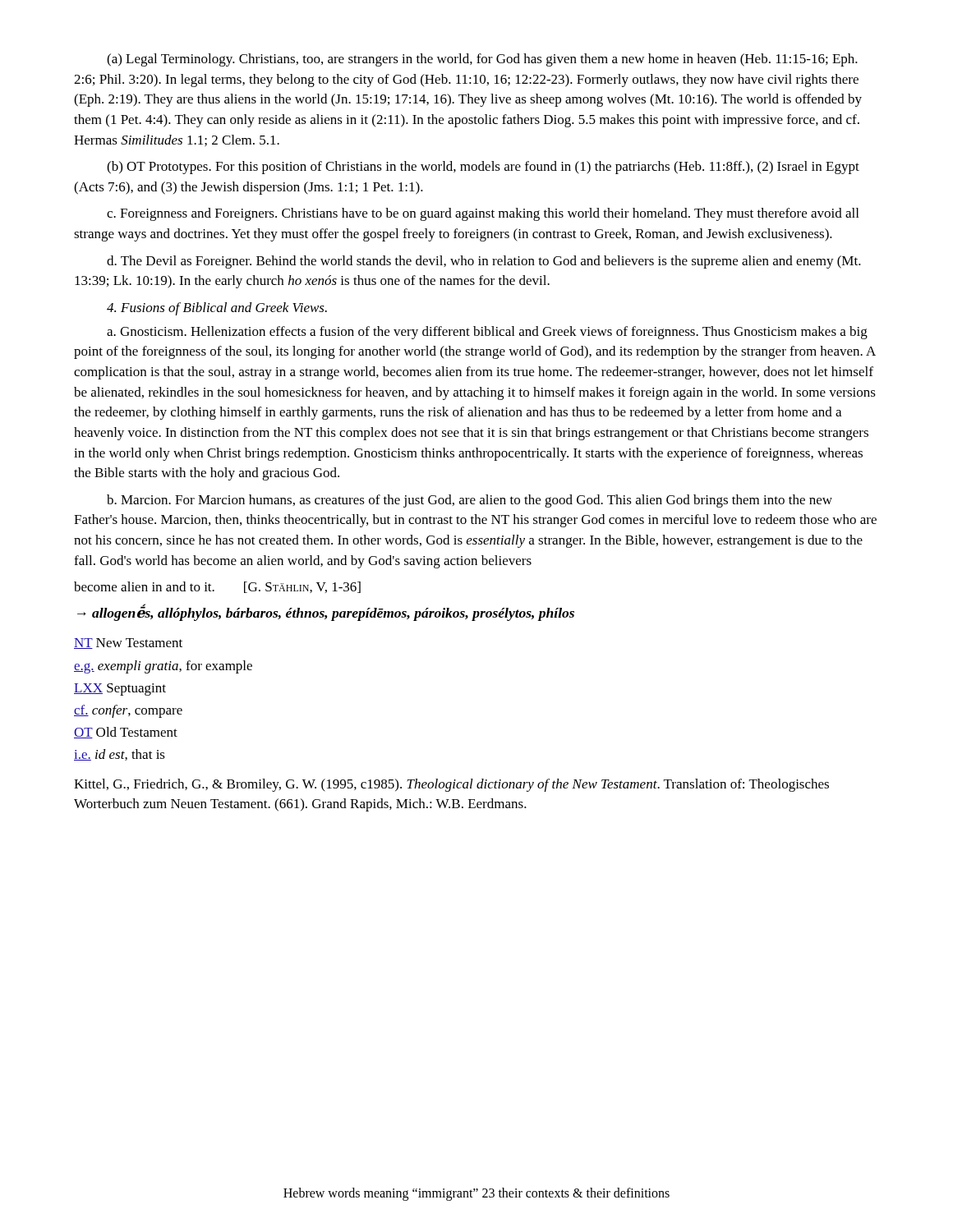Find "cf. confer, compare" on this page
The image size is (953, 1232).
click(128, 710)
